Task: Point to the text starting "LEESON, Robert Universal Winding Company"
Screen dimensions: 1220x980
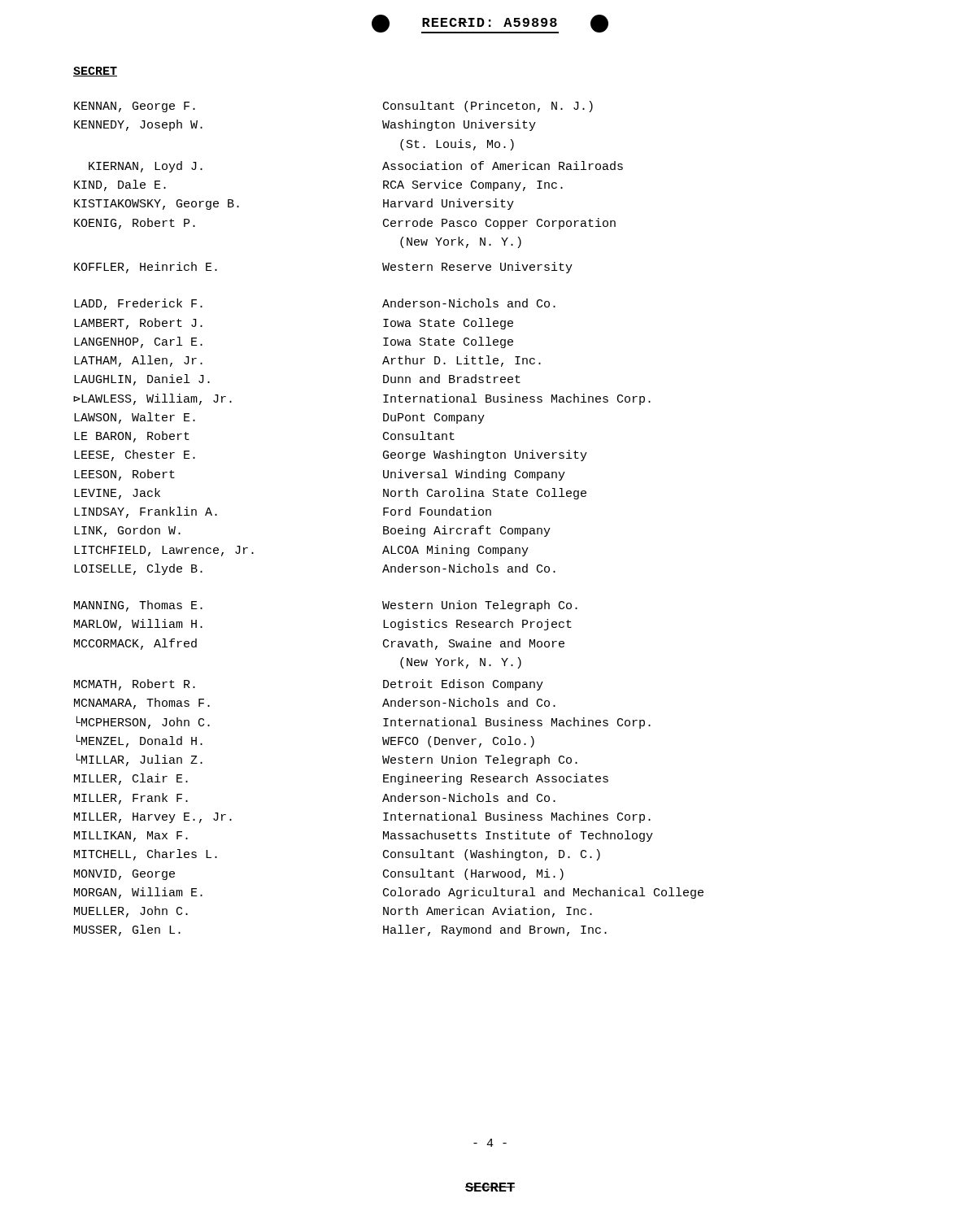Action: 504,475
